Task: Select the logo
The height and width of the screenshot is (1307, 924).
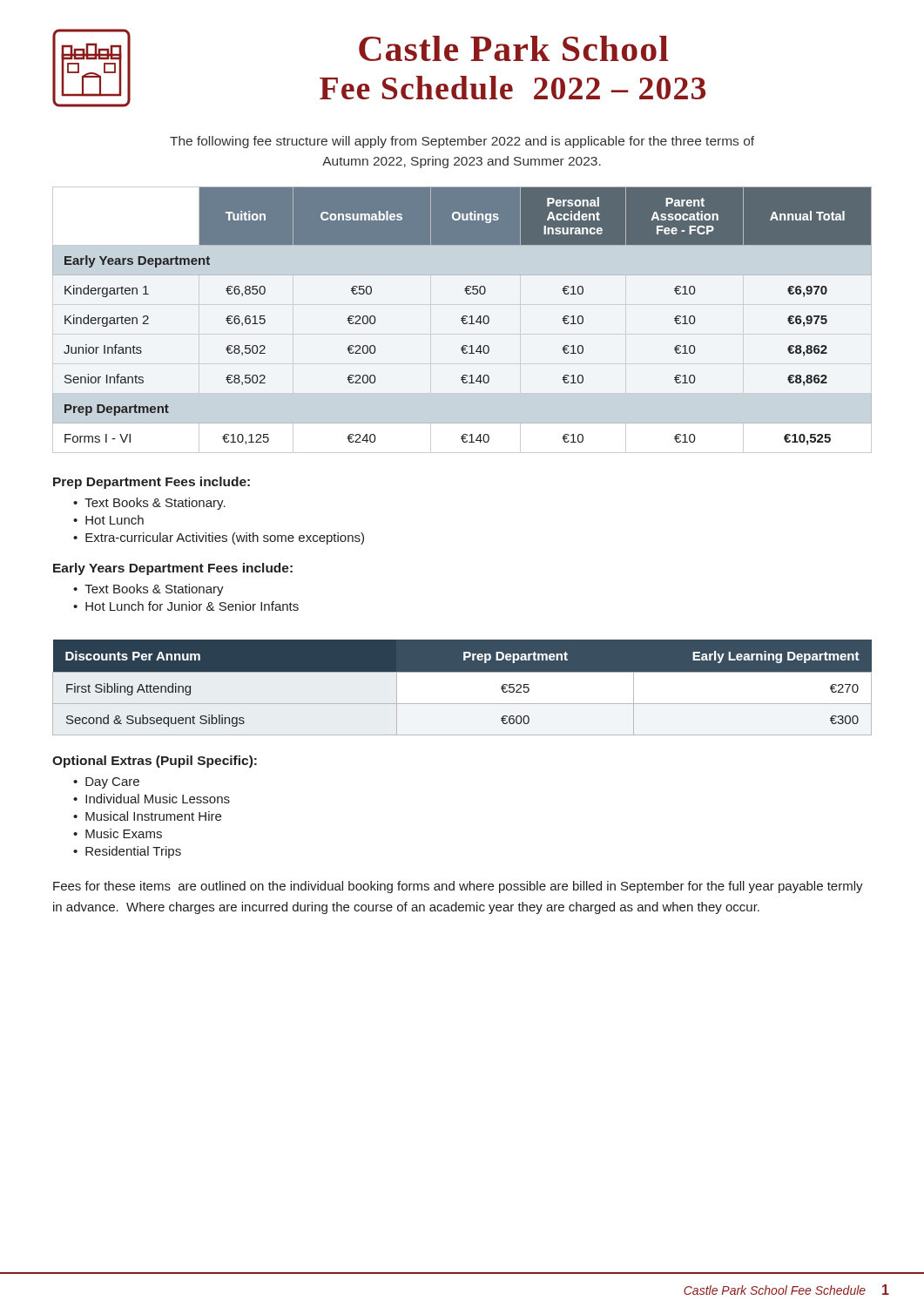Action: (91, 68)
